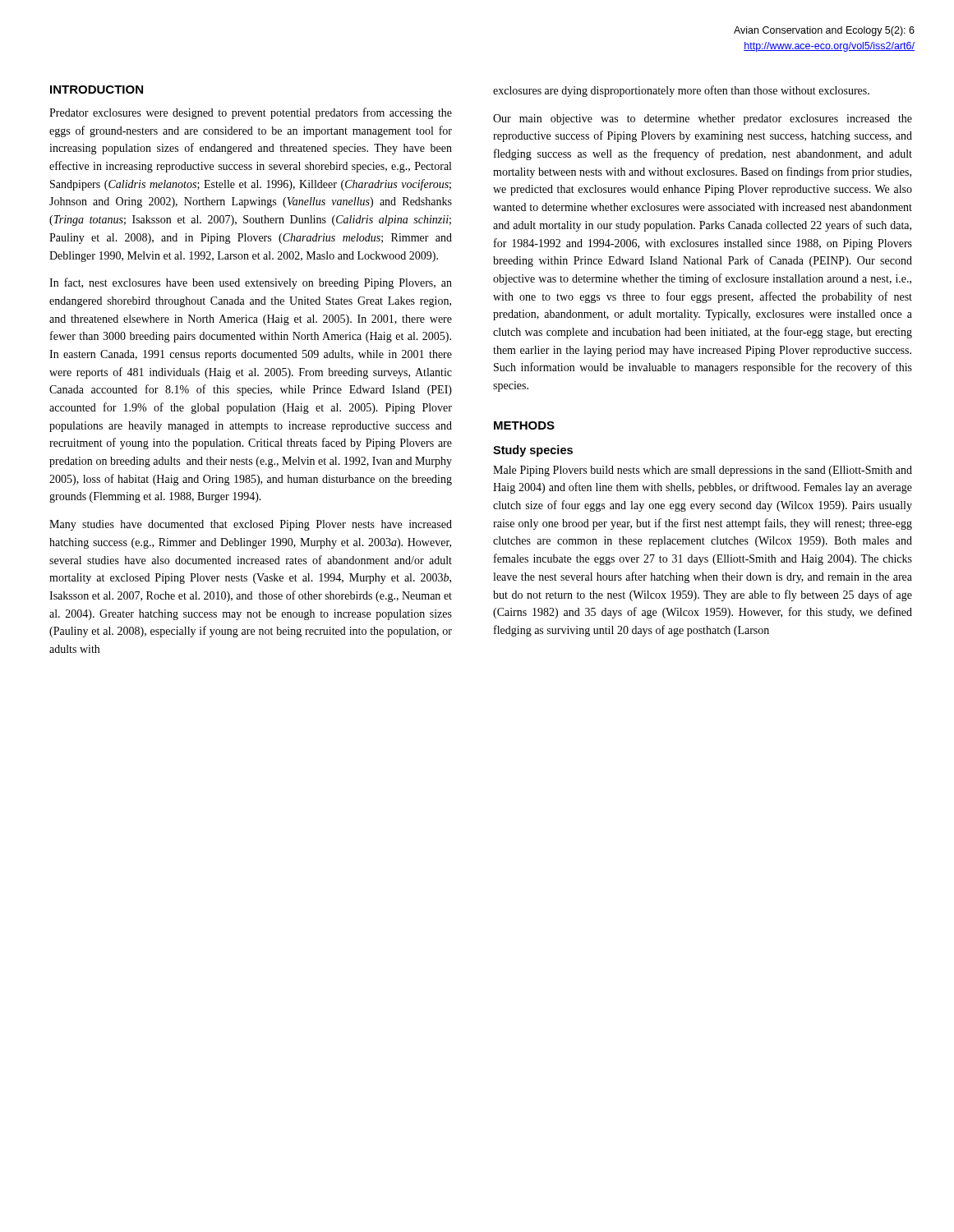This screenshot has width=954, height=1232.
Task: Find the text block containing "Many studies have"
Action: [x=251, y=587]
